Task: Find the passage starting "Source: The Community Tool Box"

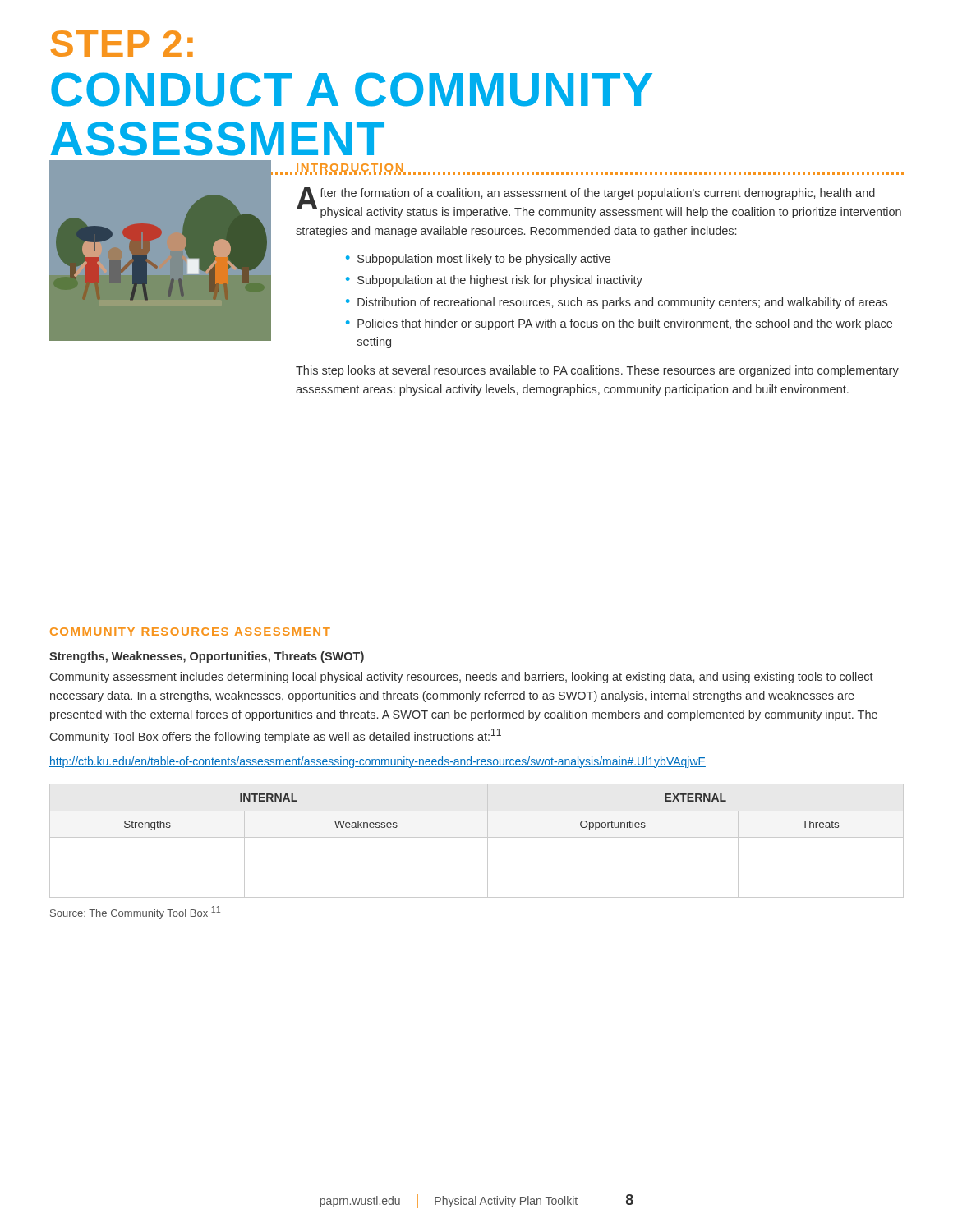Action: (135, 911)
